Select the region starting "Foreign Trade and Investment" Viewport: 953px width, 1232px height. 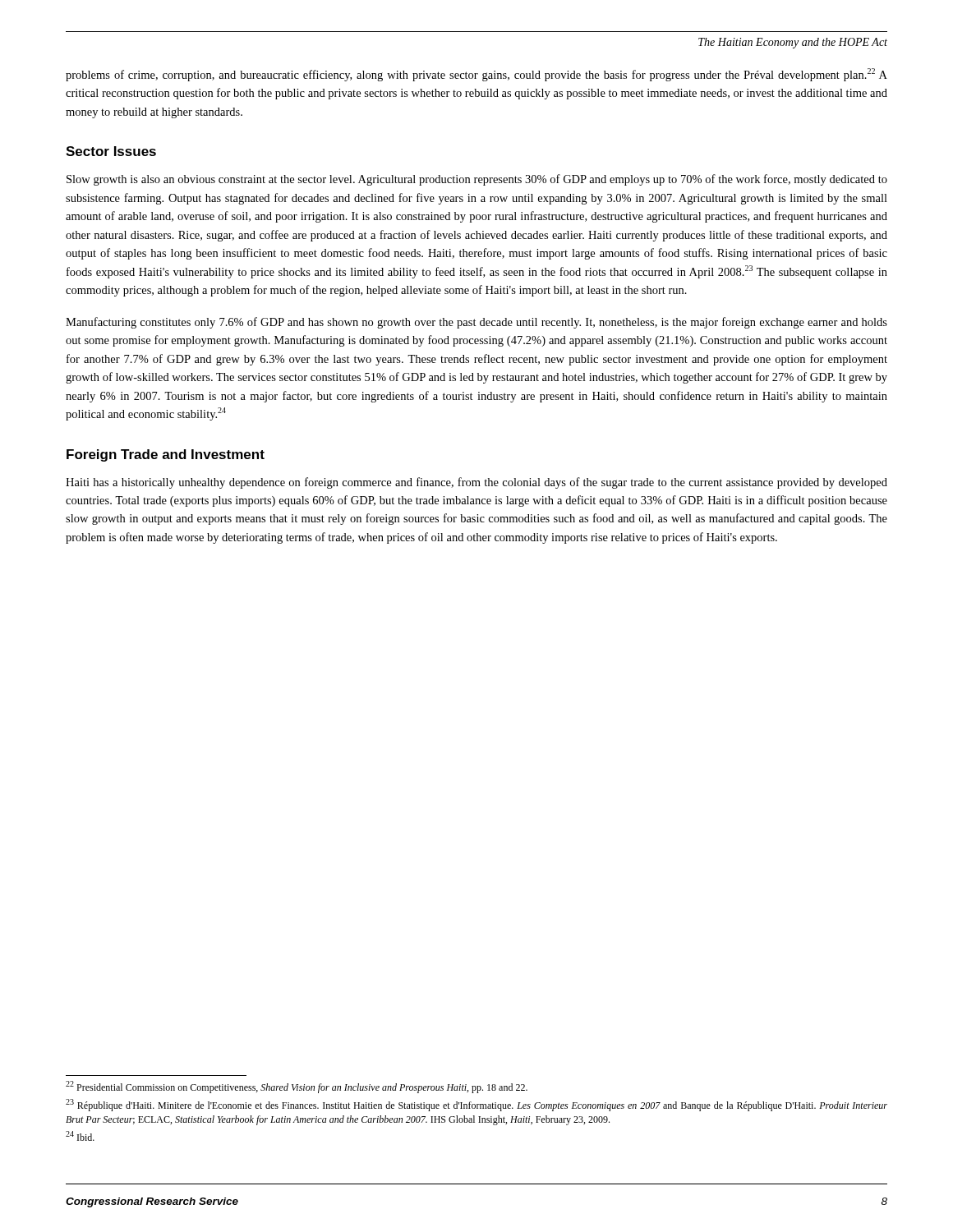[165, 454]
